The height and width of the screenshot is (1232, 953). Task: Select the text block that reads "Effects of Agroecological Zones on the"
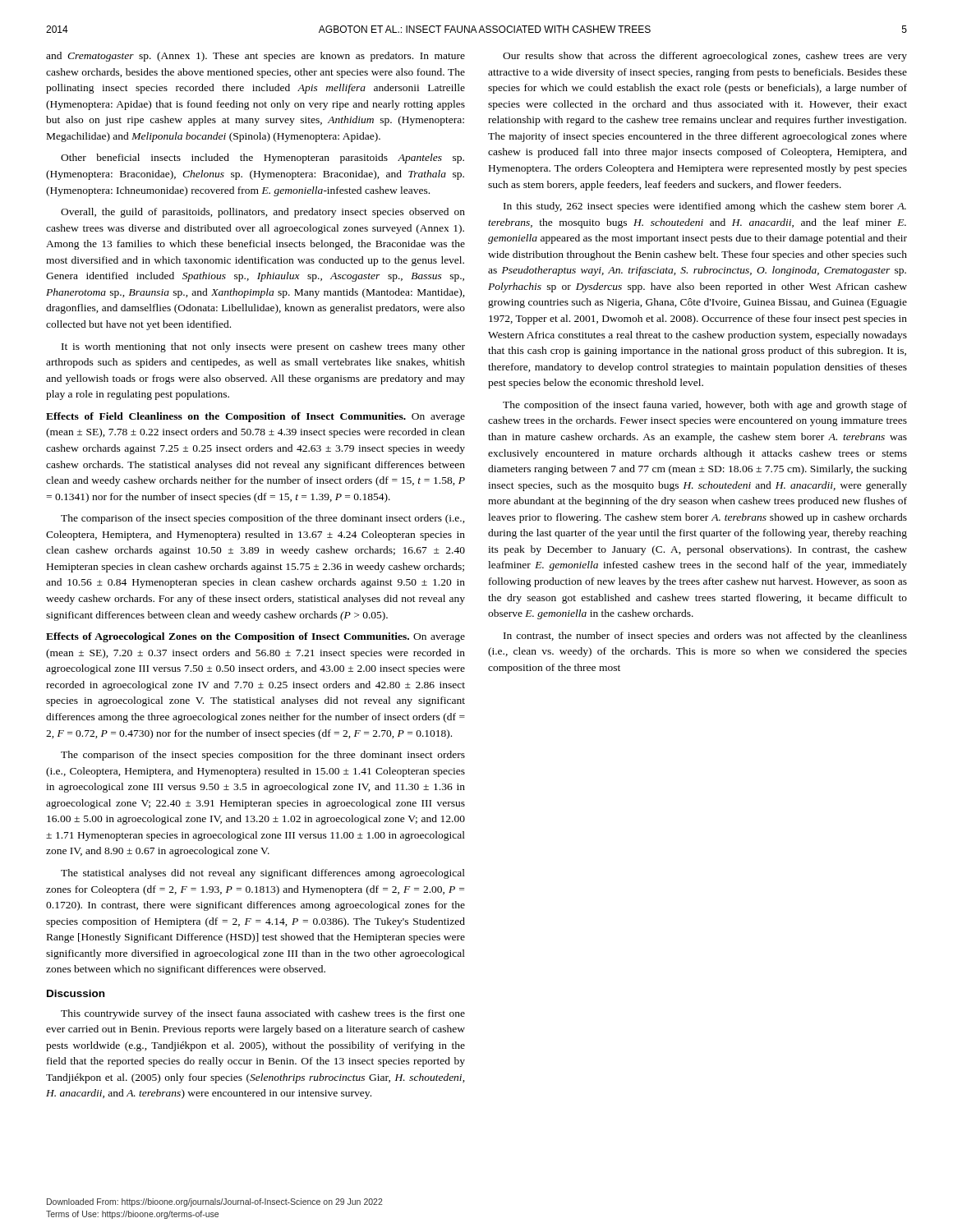pyautogui.click(x=255, y=685)
